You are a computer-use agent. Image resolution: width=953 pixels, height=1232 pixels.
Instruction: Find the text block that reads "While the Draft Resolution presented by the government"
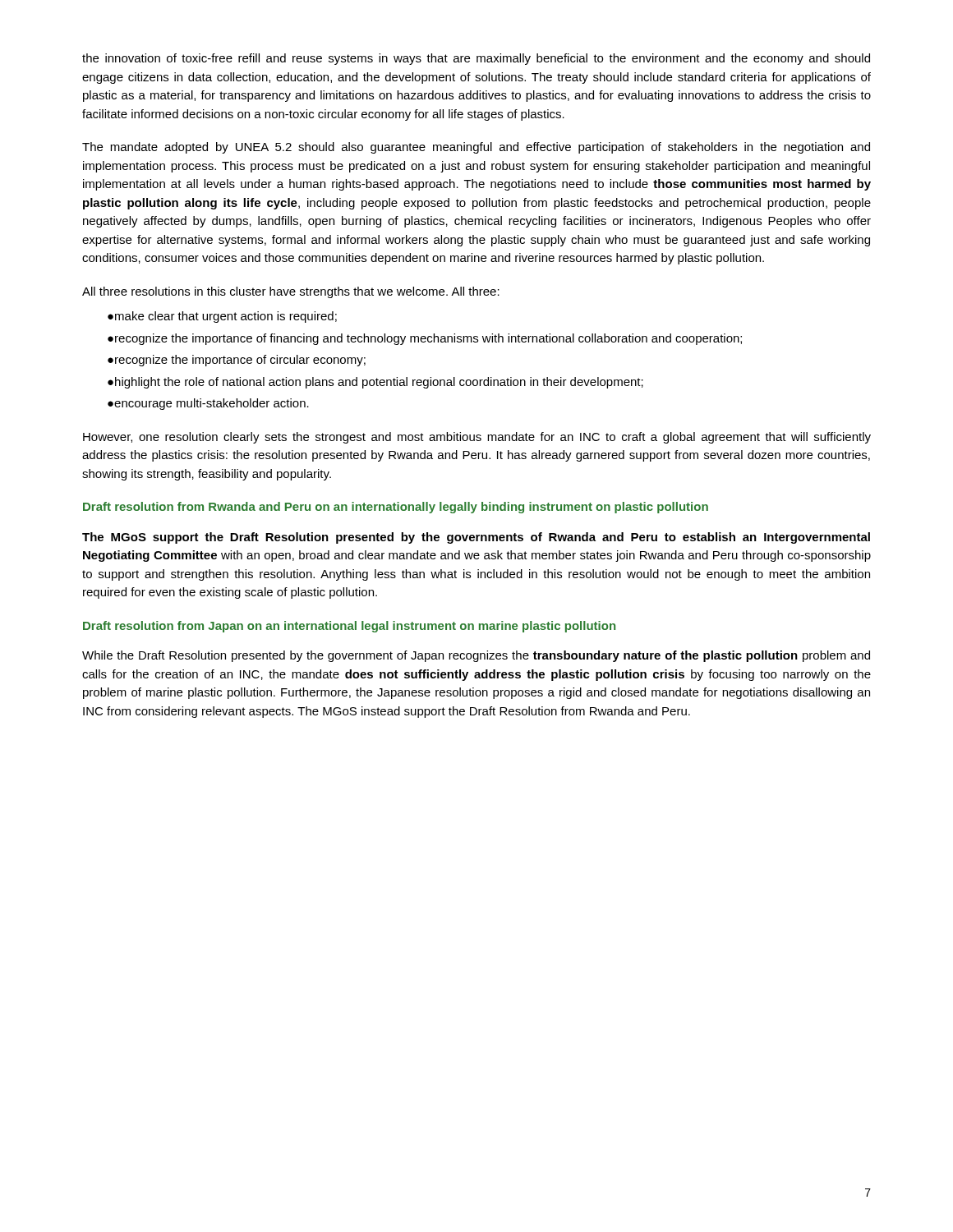pos(476,683)
